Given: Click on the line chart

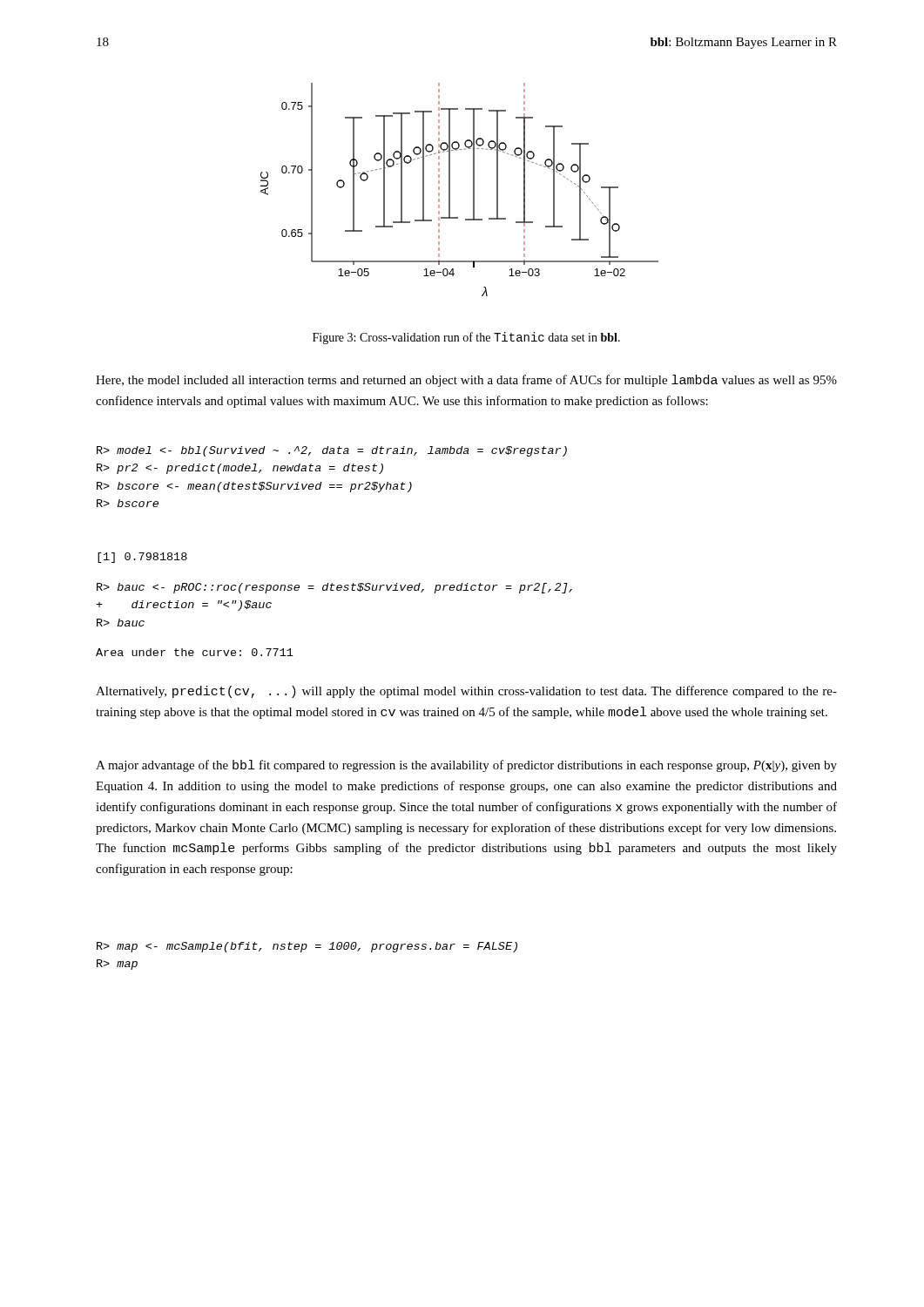Looking at the screenshot, I should click(466, 193).
